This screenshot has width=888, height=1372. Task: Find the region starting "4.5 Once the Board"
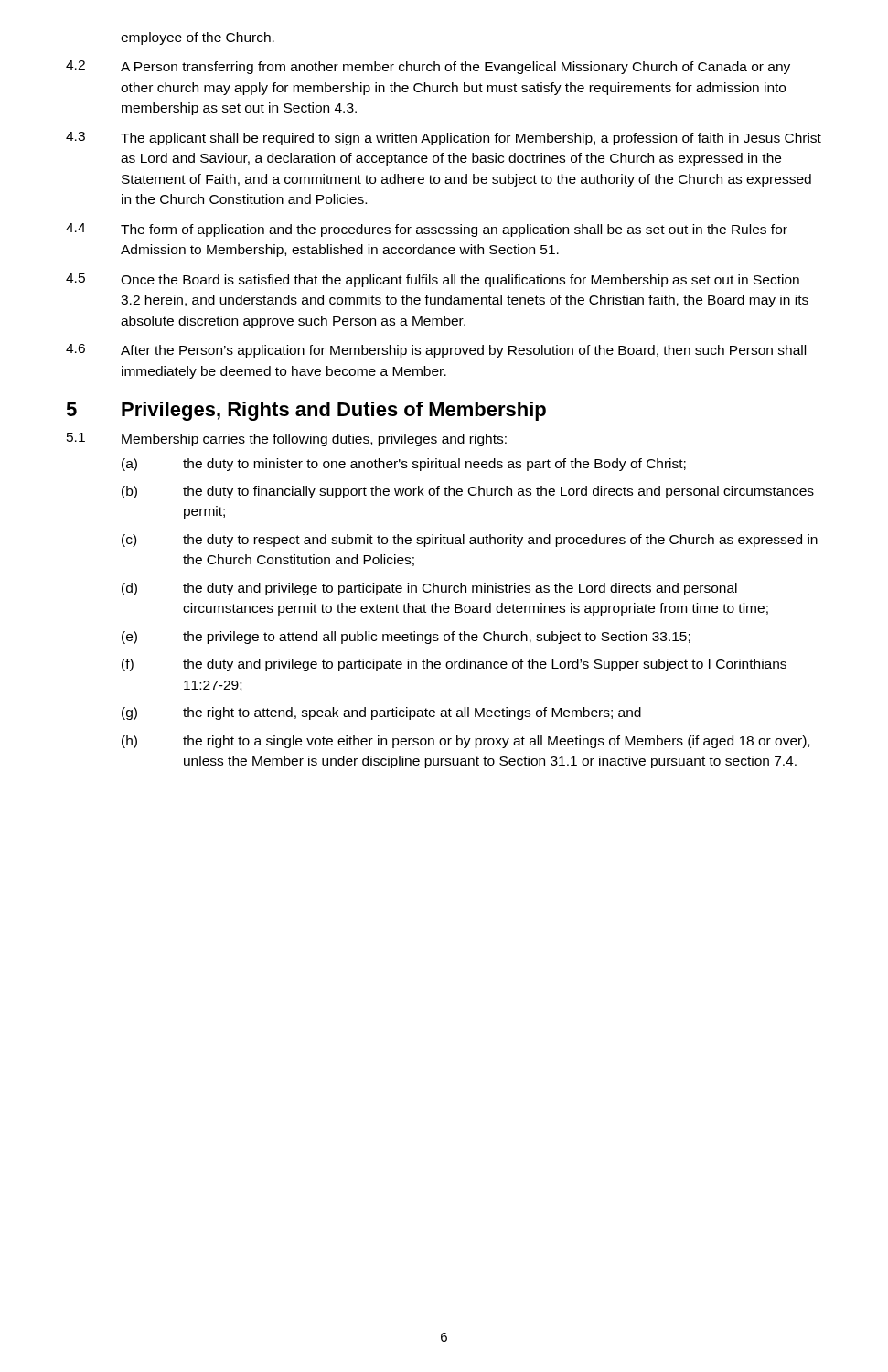click(x=444, y=300)
